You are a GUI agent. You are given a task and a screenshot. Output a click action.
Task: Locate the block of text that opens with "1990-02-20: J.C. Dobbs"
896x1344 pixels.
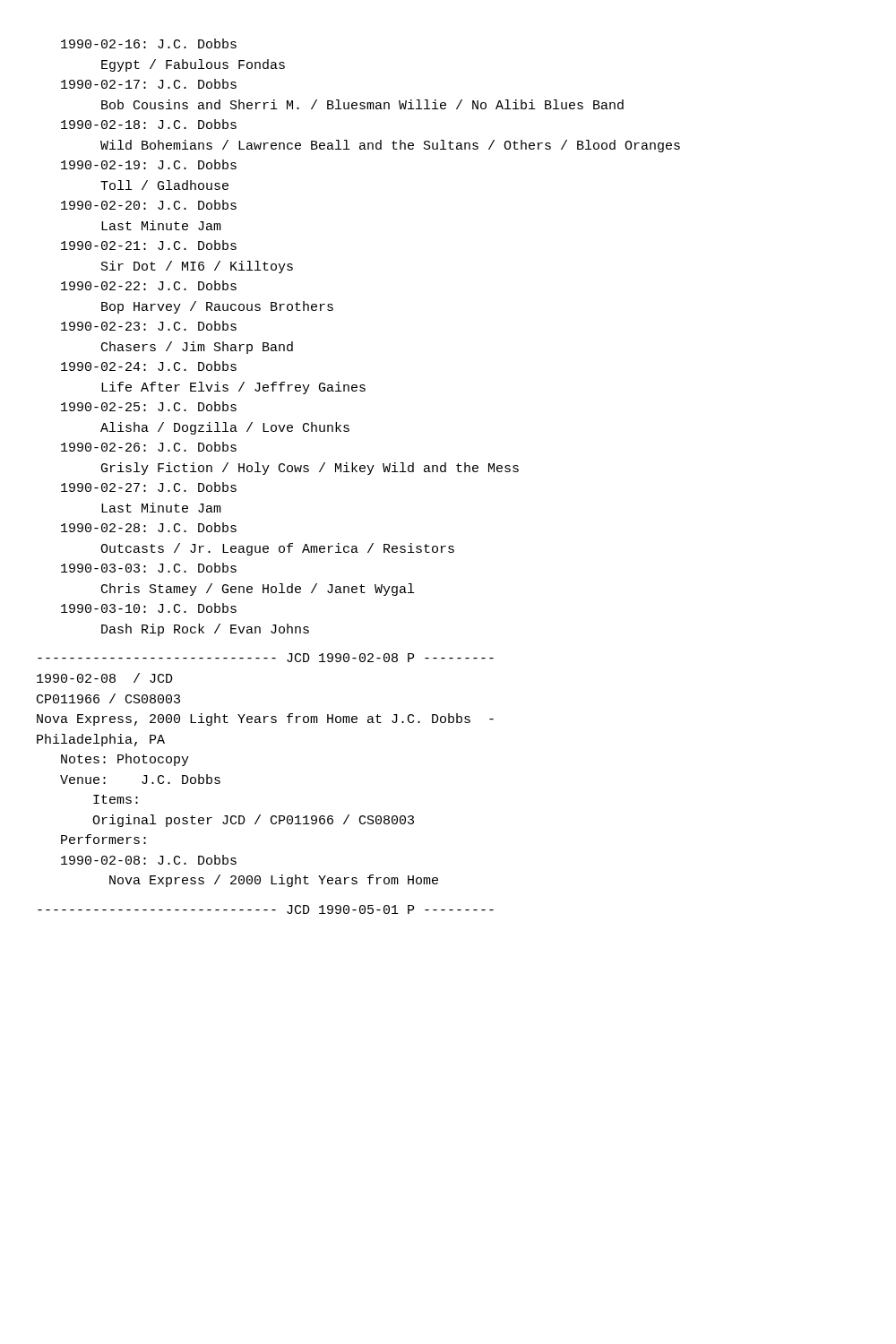[137, 217]
